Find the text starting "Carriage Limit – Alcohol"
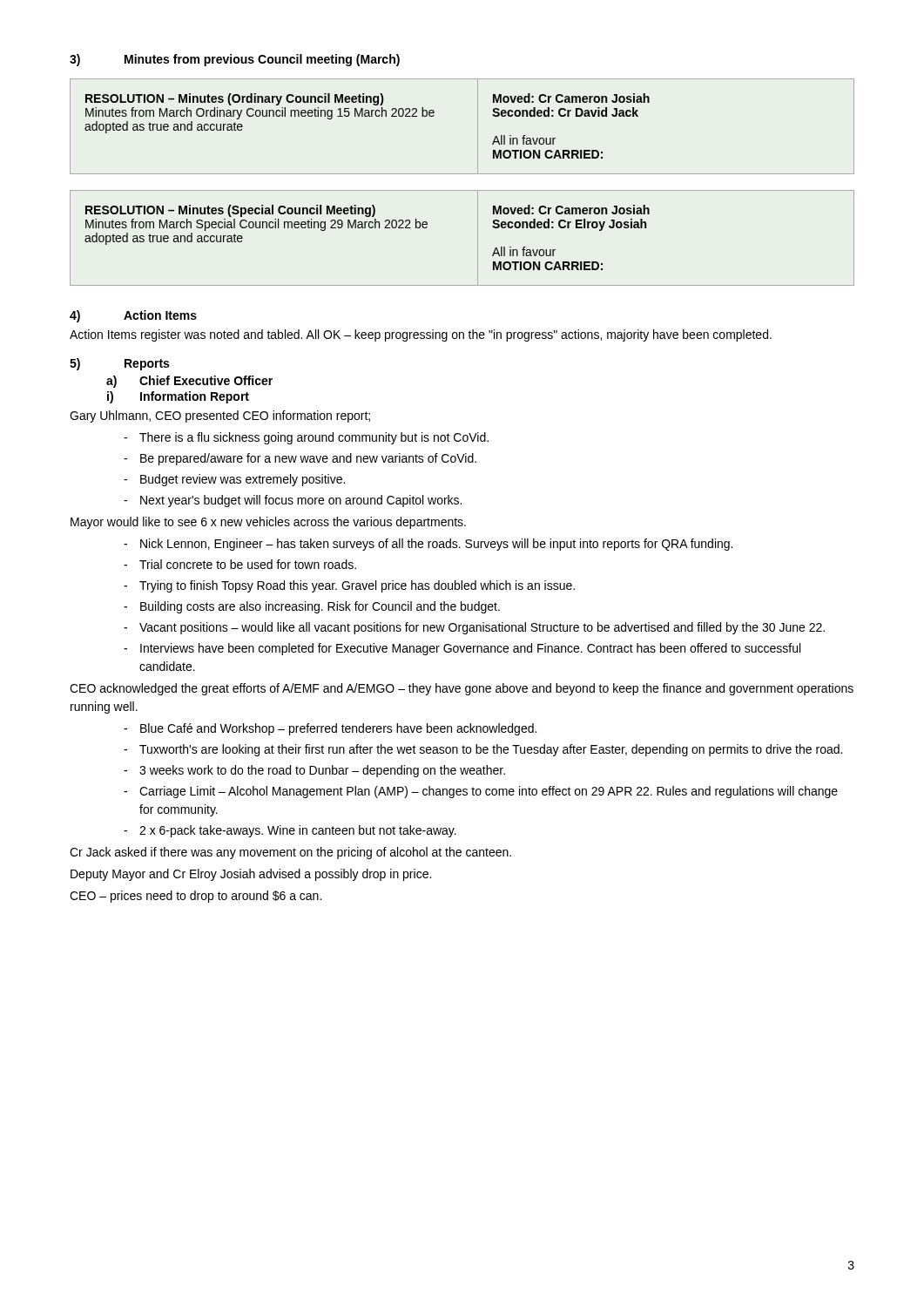Viewport: 924px width, 1307px height. point(489,800)
